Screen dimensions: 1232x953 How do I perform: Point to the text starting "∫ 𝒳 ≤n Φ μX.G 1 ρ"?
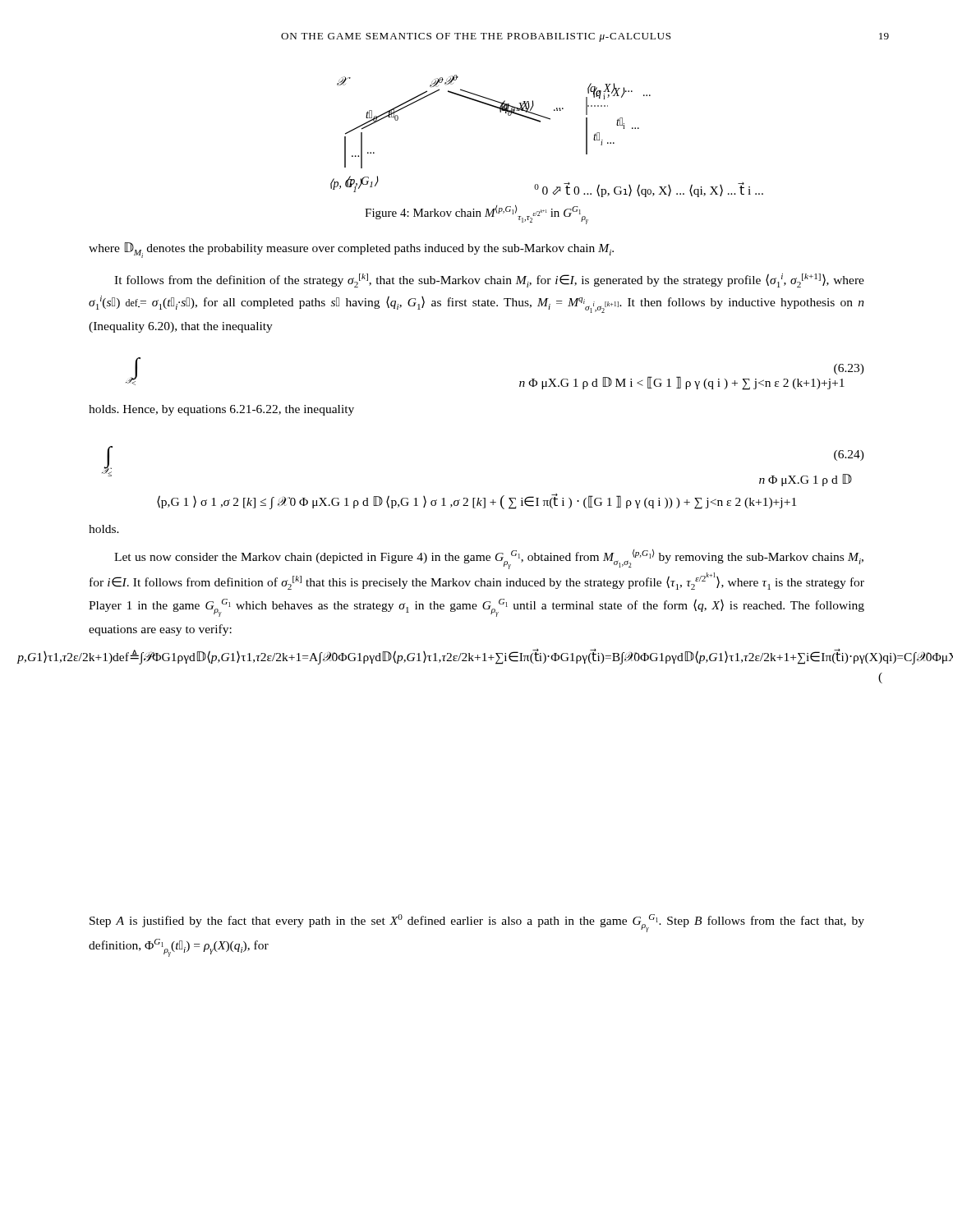tap(107, 466)
